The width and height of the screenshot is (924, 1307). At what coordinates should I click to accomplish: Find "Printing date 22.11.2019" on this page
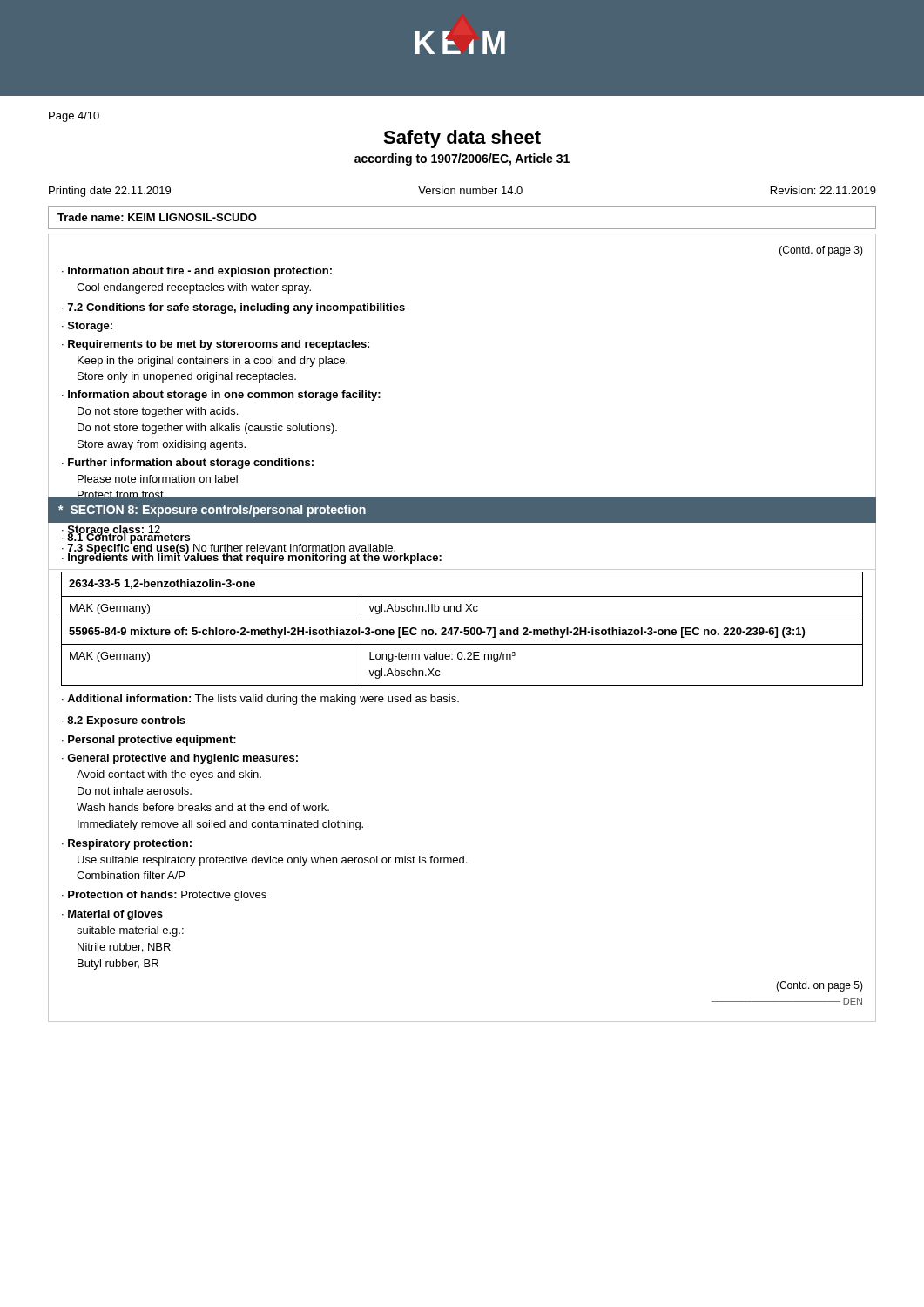pos(110,190)
